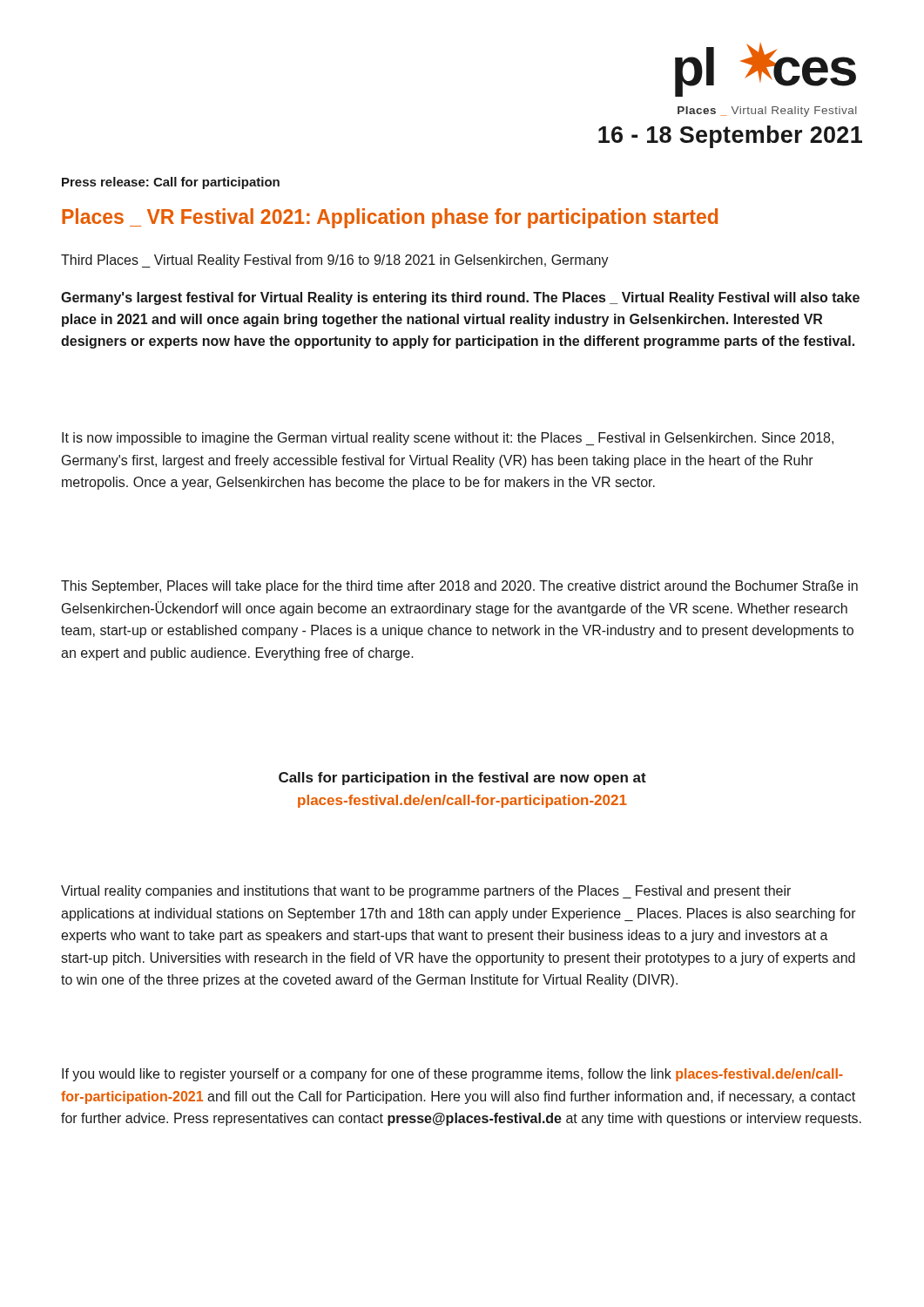
Task: Locate the text block starting "This September, Places will"
Action: (x=460, y=619)
